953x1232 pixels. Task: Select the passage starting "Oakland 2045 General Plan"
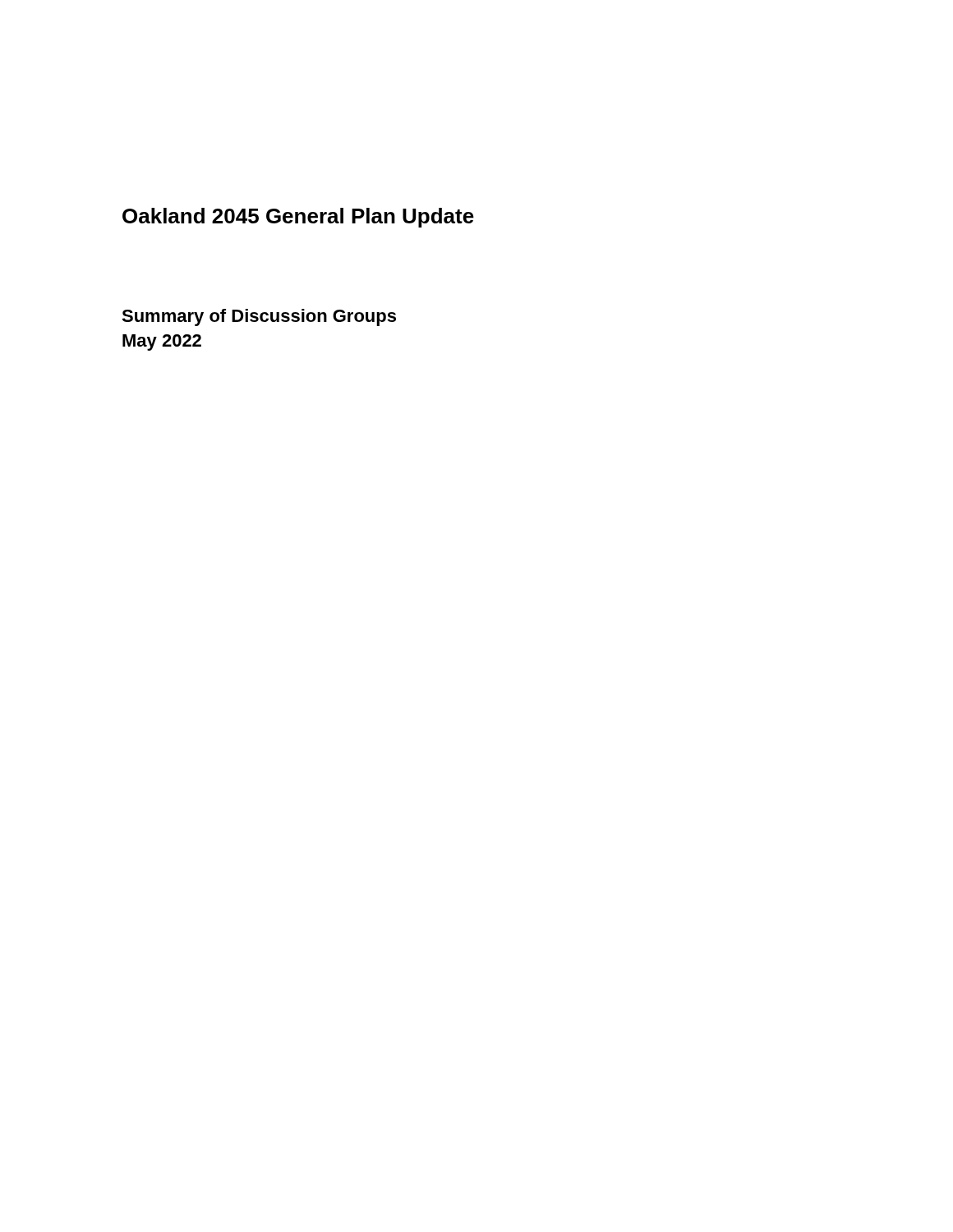[x=298, y=216]
